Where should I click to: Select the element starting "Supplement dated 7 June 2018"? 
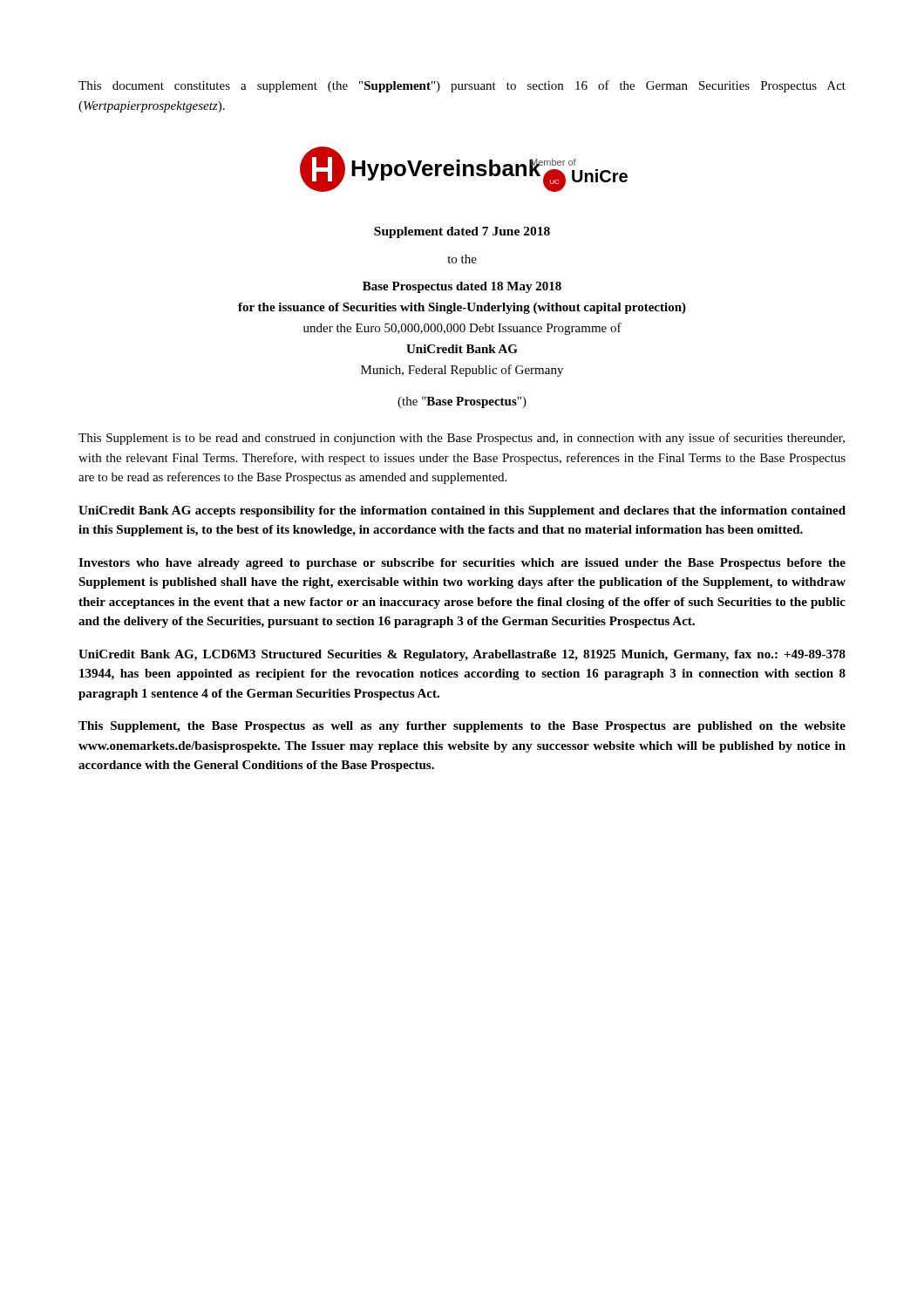click(x=462, y=231)
